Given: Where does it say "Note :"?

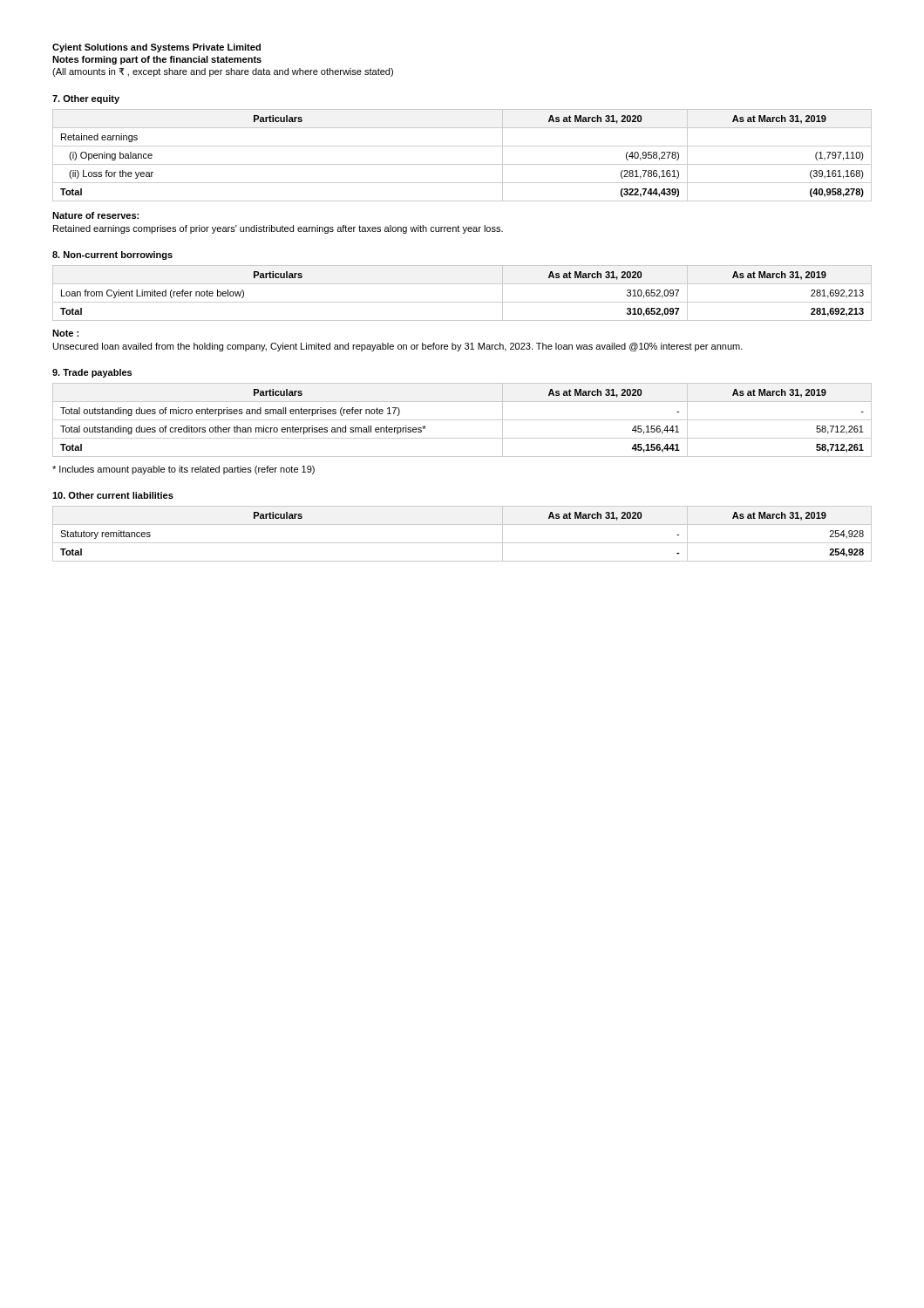Looking at the screenshot, I should click(66, 333).
